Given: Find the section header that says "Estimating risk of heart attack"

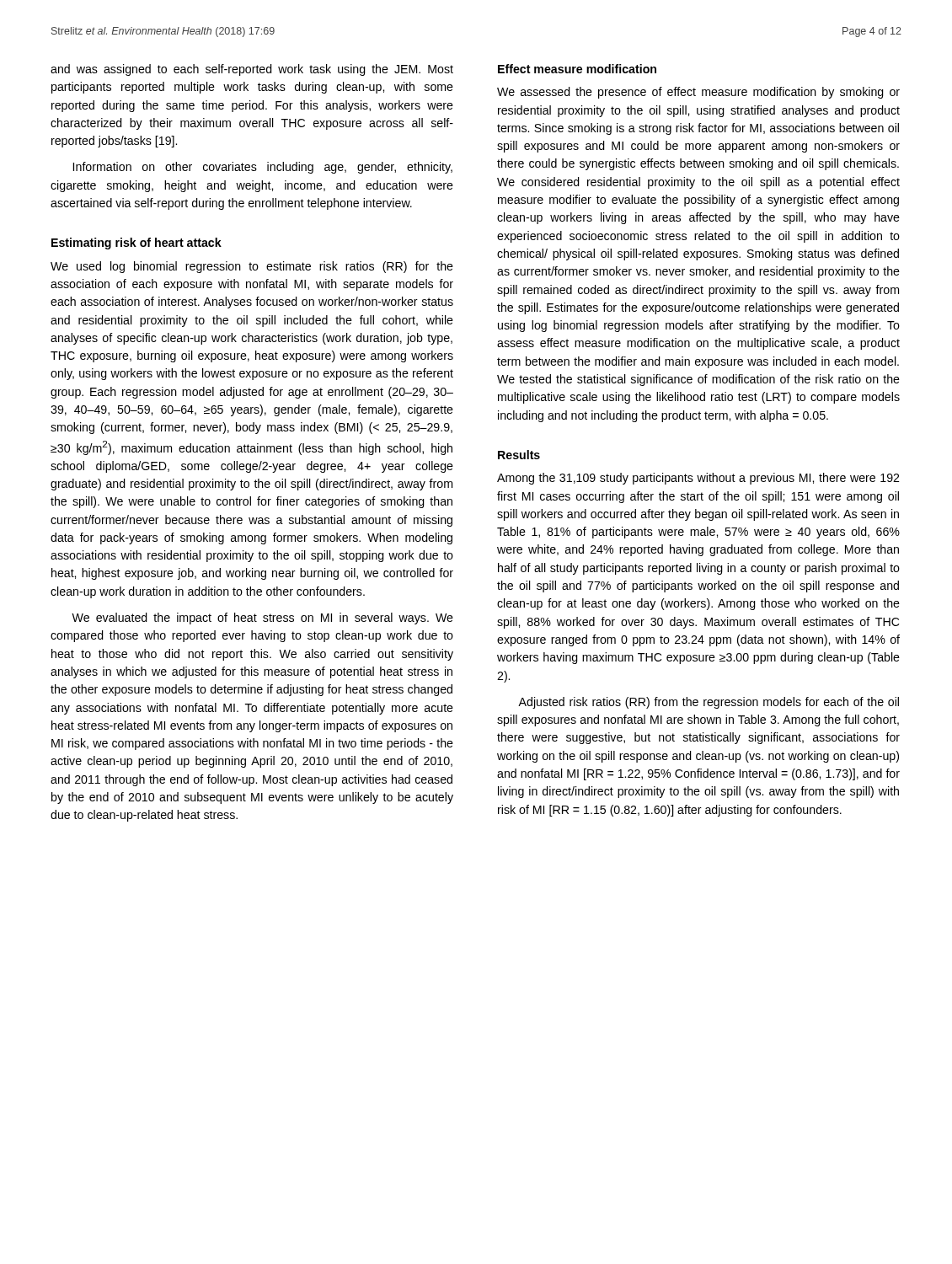Looking at the screenshot, I should [136, 243].
